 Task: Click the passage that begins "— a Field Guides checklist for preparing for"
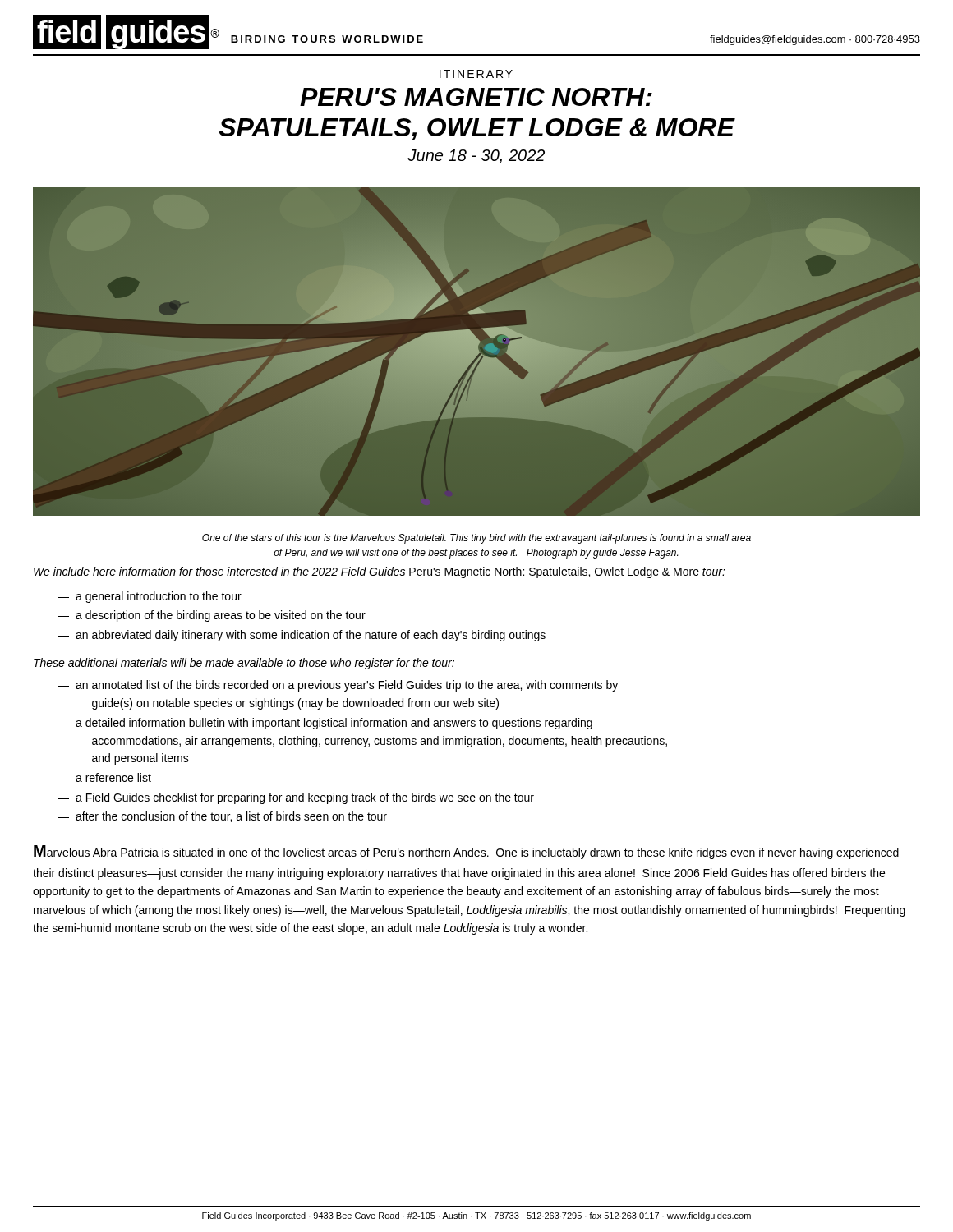296,798
